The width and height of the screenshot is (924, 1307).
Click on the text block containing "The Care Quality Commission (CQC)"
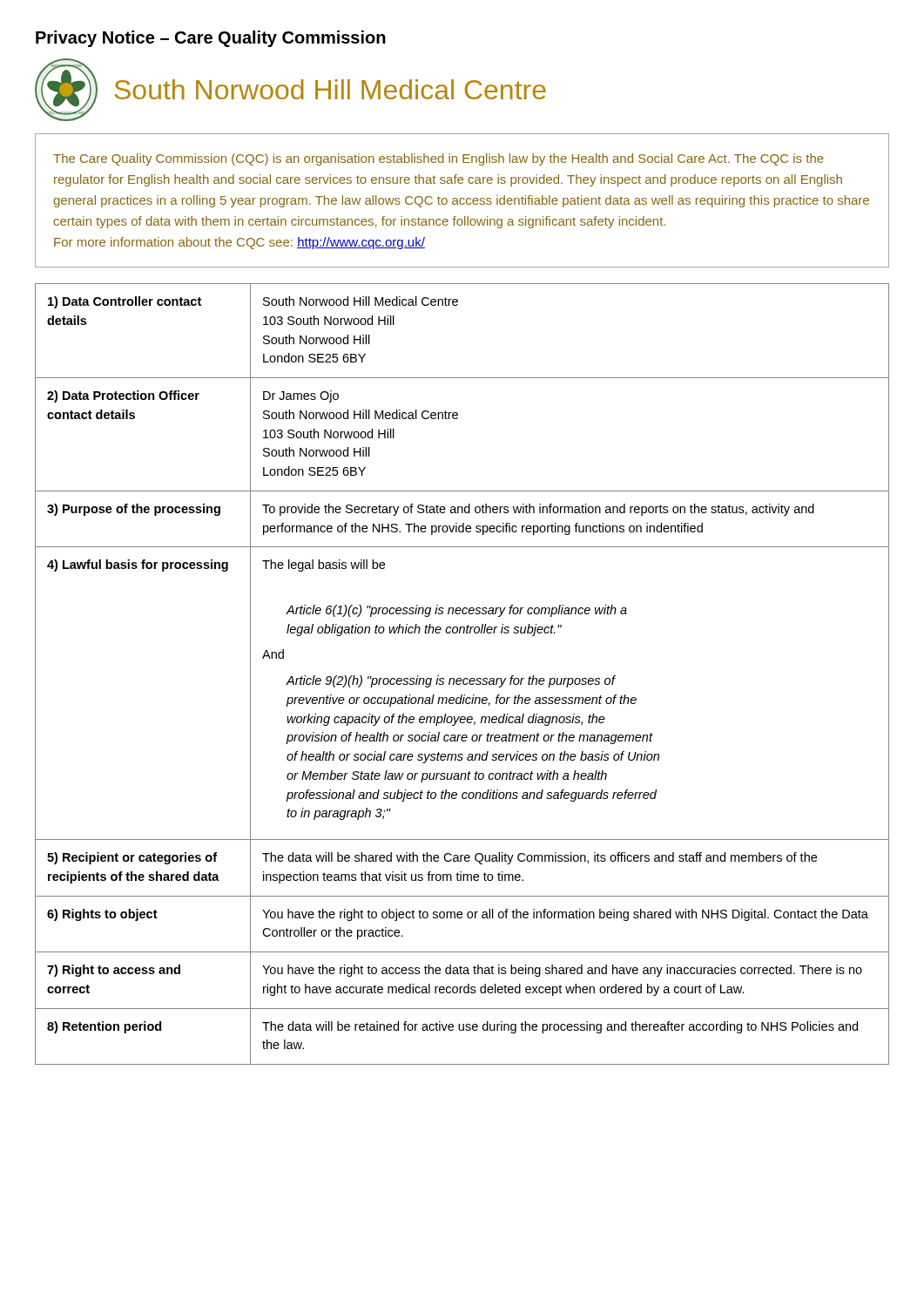tap(461, 200)
